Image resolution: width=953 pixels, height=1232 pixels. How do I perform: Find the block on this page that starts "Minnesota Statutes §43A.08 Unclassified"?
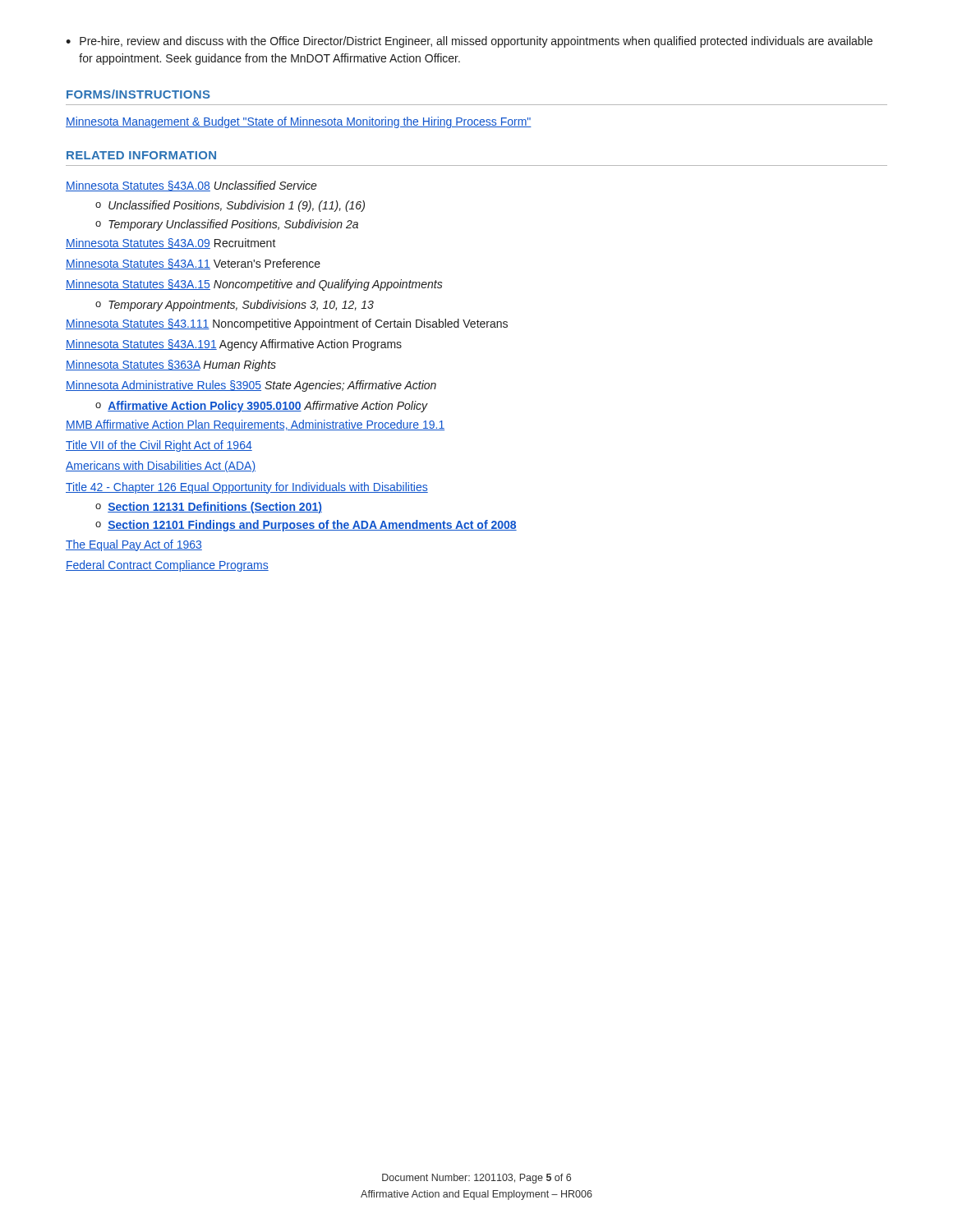click(191, 186)
